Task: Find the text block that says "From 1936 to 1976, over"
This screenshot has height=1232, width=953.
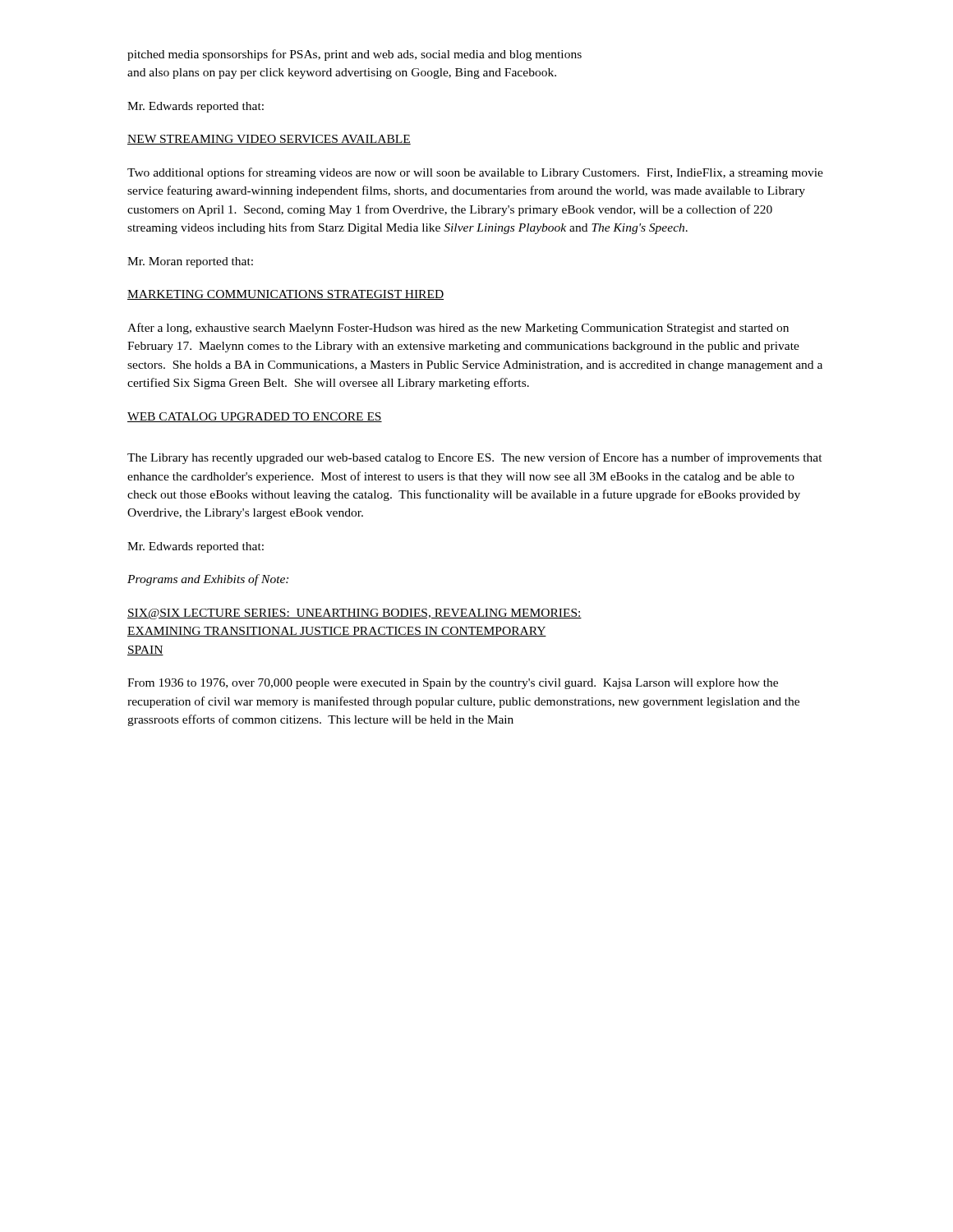Action: coord(464,701)
